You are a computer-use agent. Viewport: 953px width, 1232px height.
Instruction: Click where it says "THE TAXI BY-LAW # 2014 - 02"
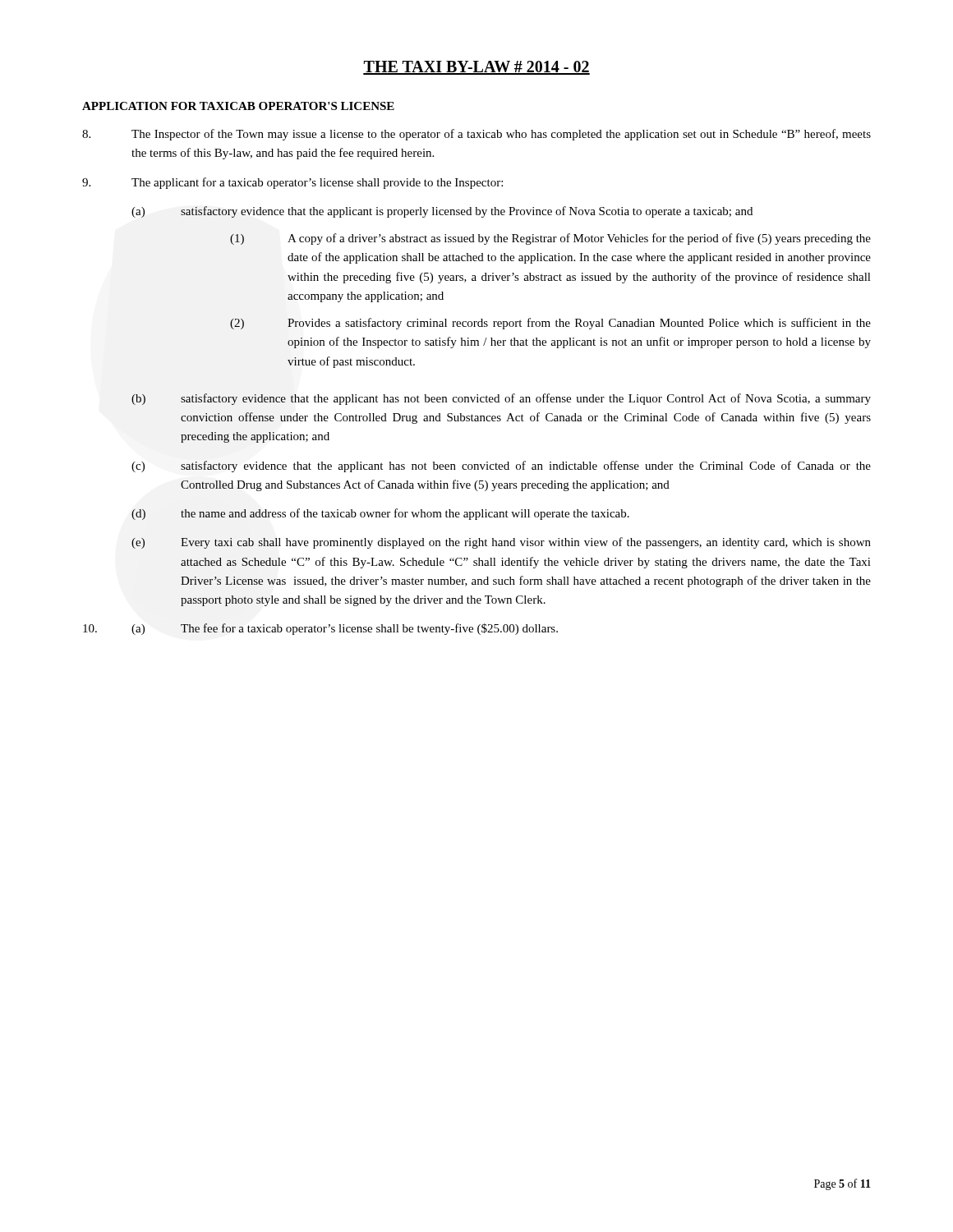click(476, 67)
